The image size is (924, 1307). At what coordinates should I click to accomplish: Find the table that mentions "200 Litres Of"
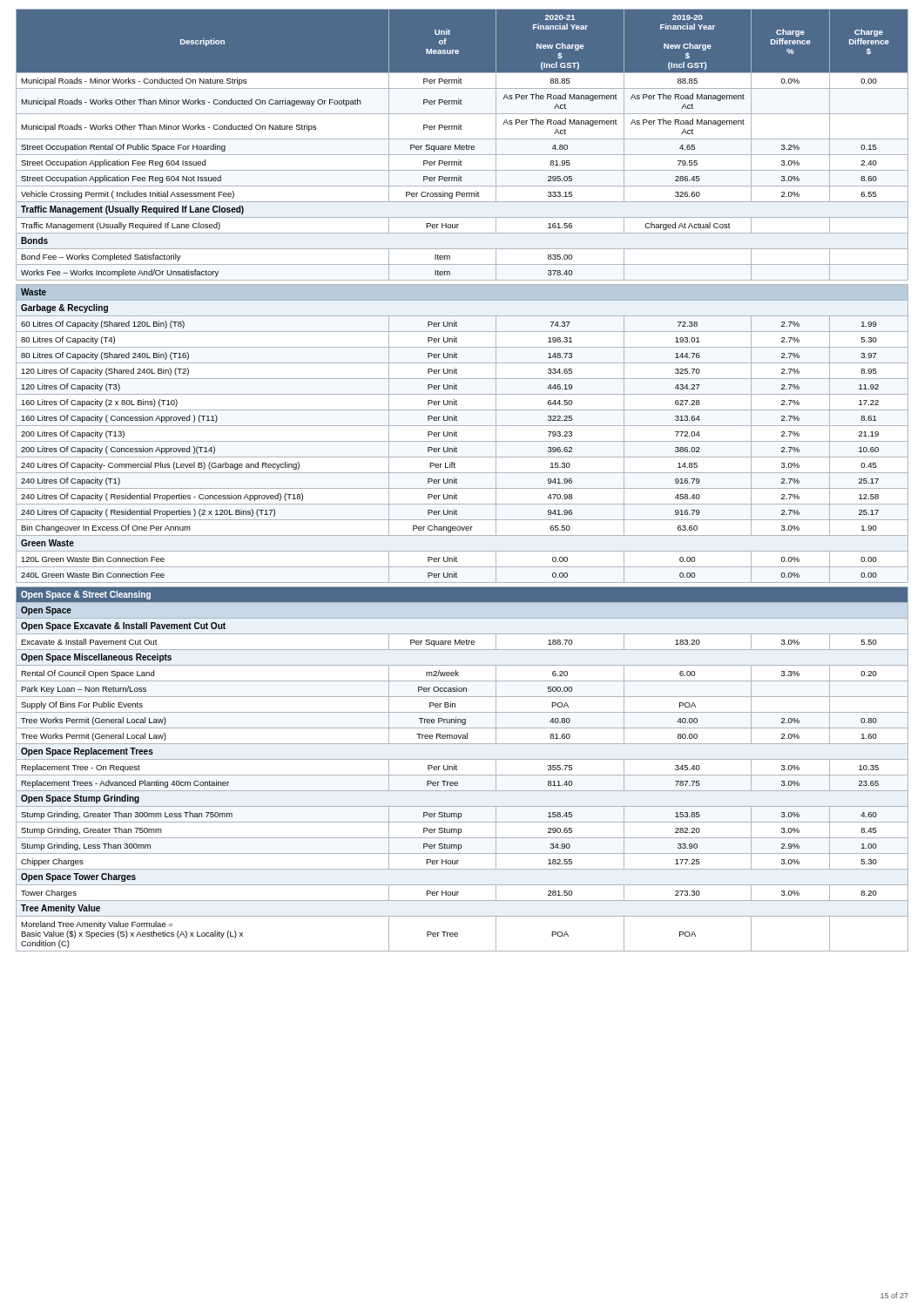(462, 480)
